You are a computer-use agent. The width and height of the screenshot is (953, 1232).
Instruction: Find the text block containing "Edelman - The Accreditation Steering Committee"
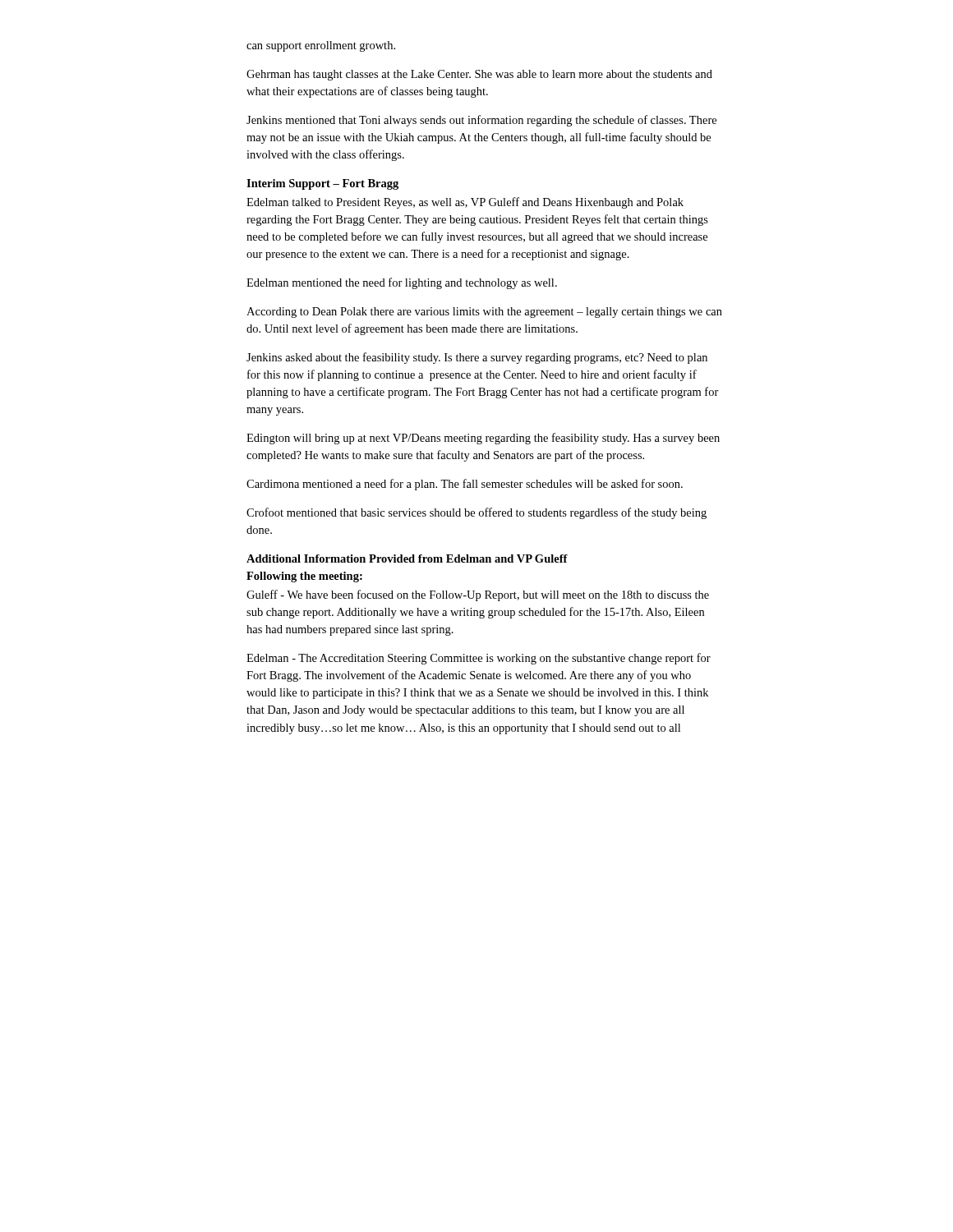click(x=478, y=693)
